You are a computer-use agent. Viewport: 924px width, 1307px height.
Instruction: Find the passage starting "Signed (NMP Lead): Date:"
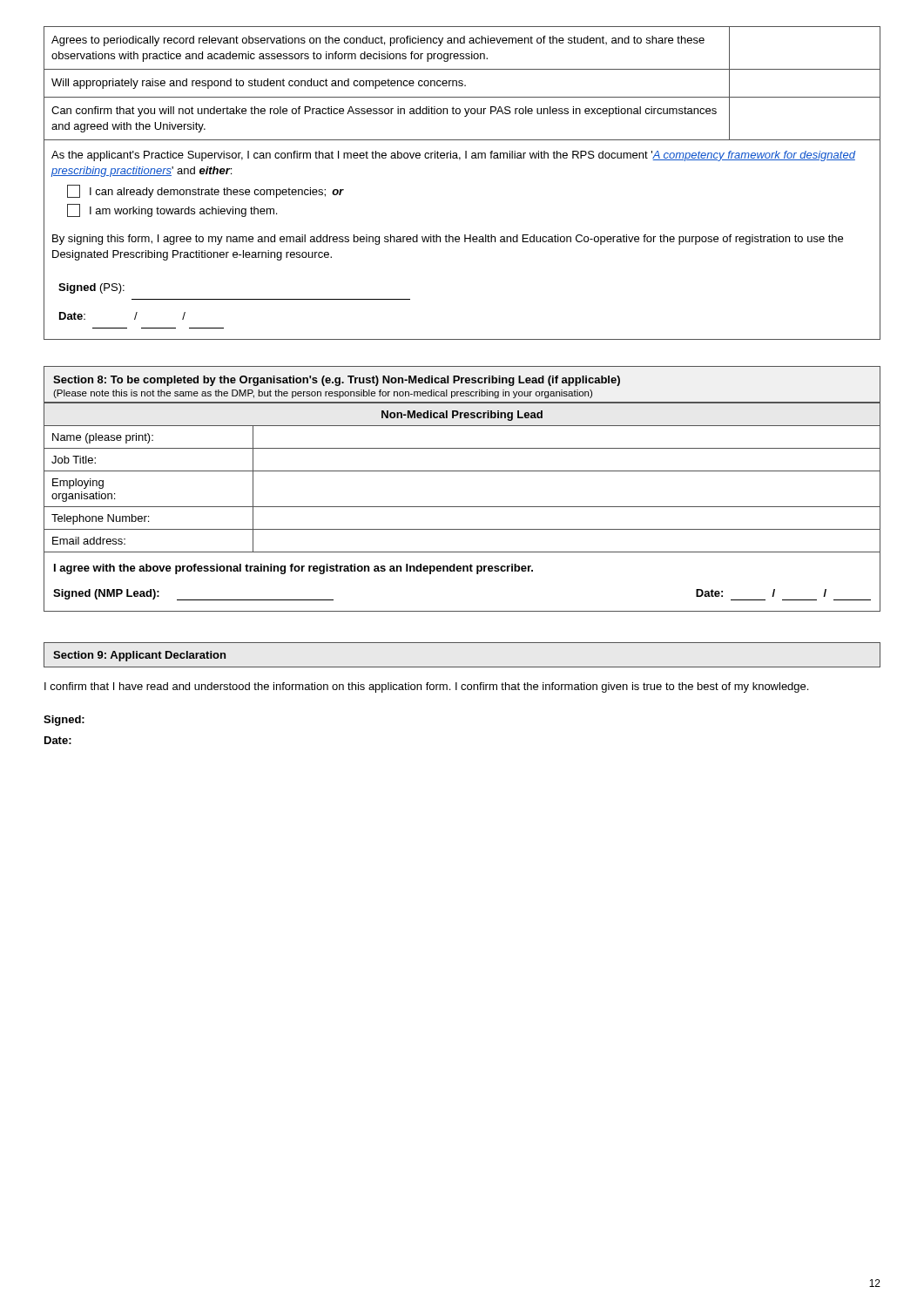(102, 595)
